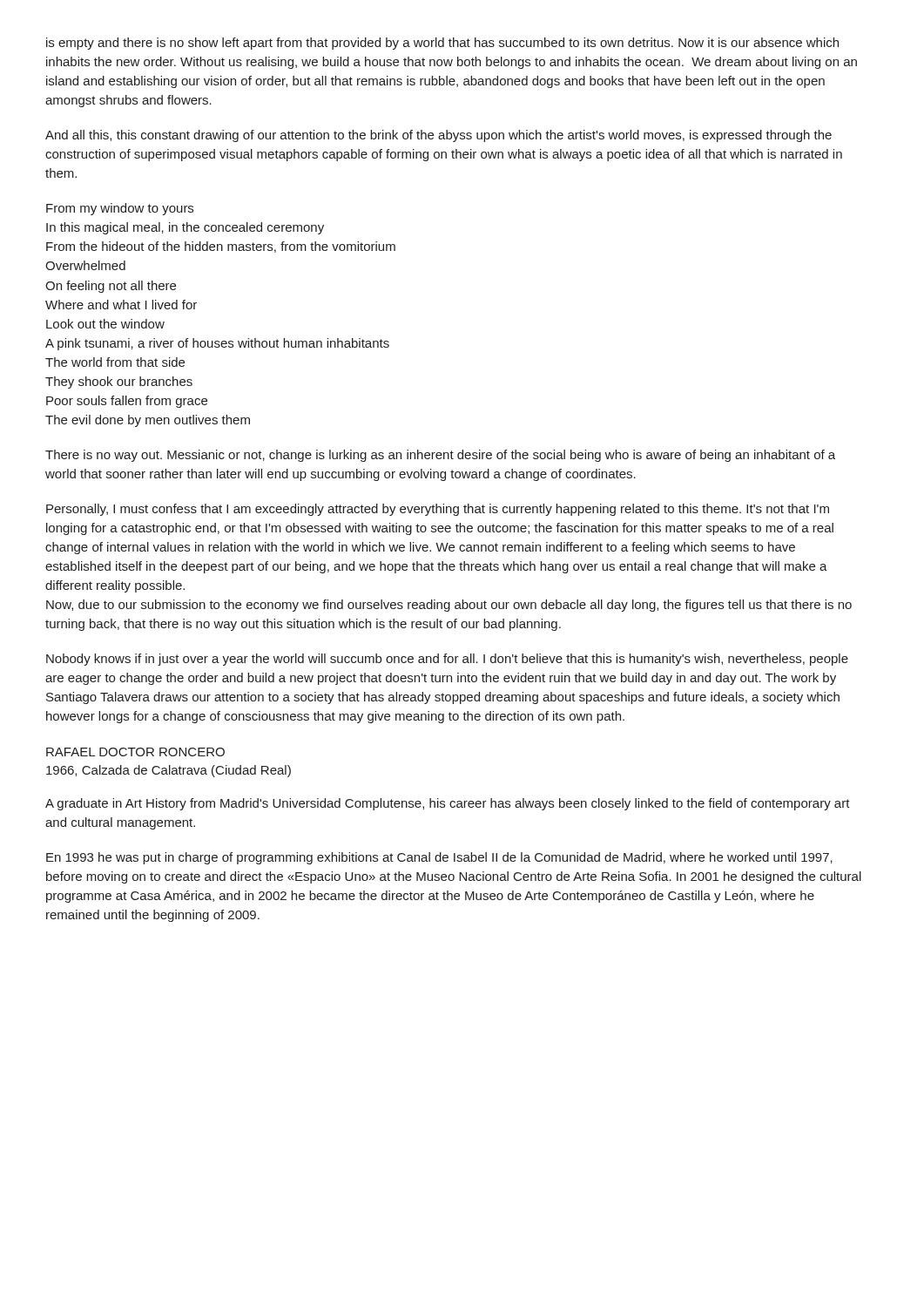This screenshot has height=1307, width=924.
Task: Where does it say "The world from that side"?
Action: 115,362
